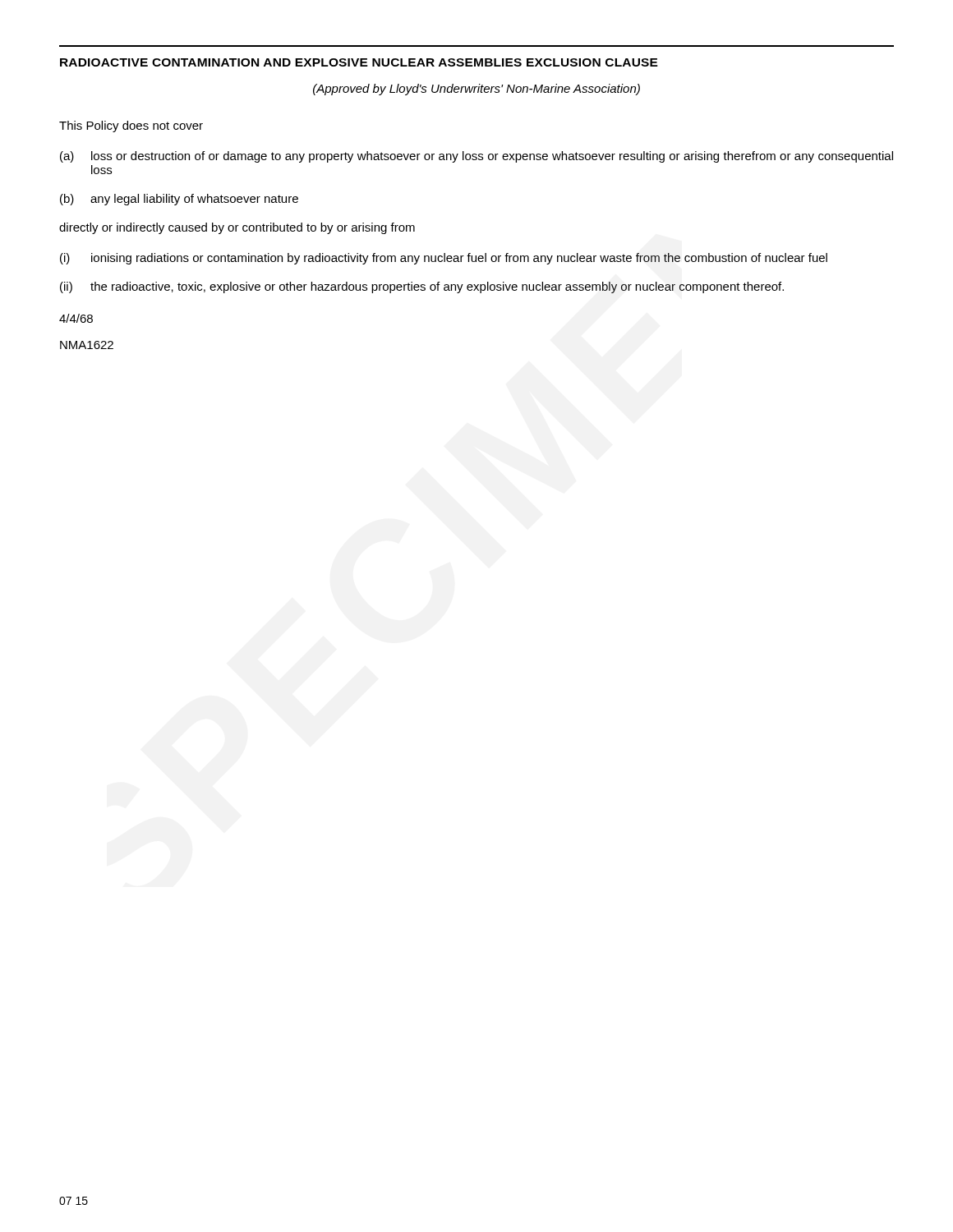Select the text starting "(ii) the radioactive, toxic, explosive or other"

(x=476, y=286)
